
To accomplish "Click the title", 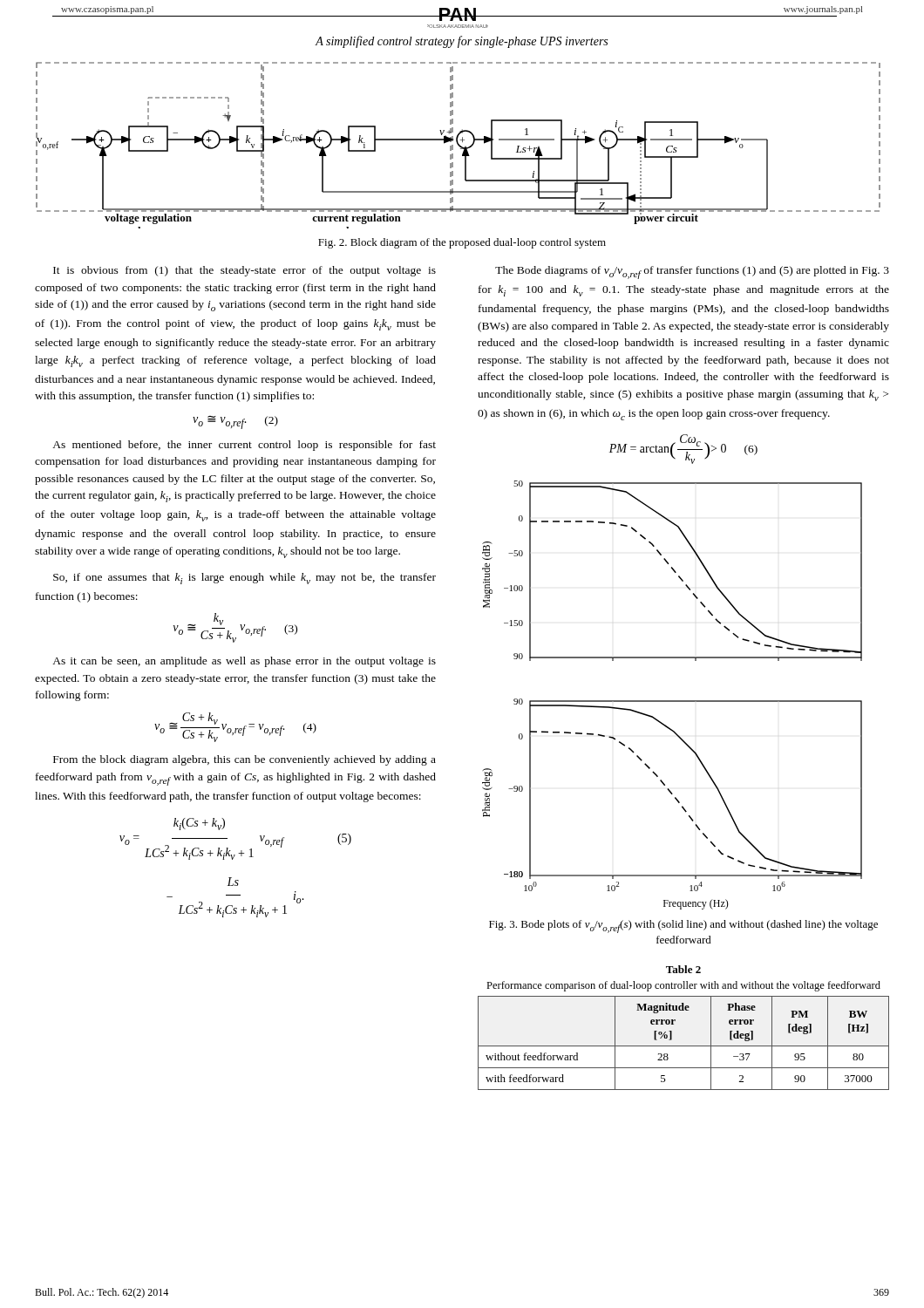I will (x=462, y=41).
